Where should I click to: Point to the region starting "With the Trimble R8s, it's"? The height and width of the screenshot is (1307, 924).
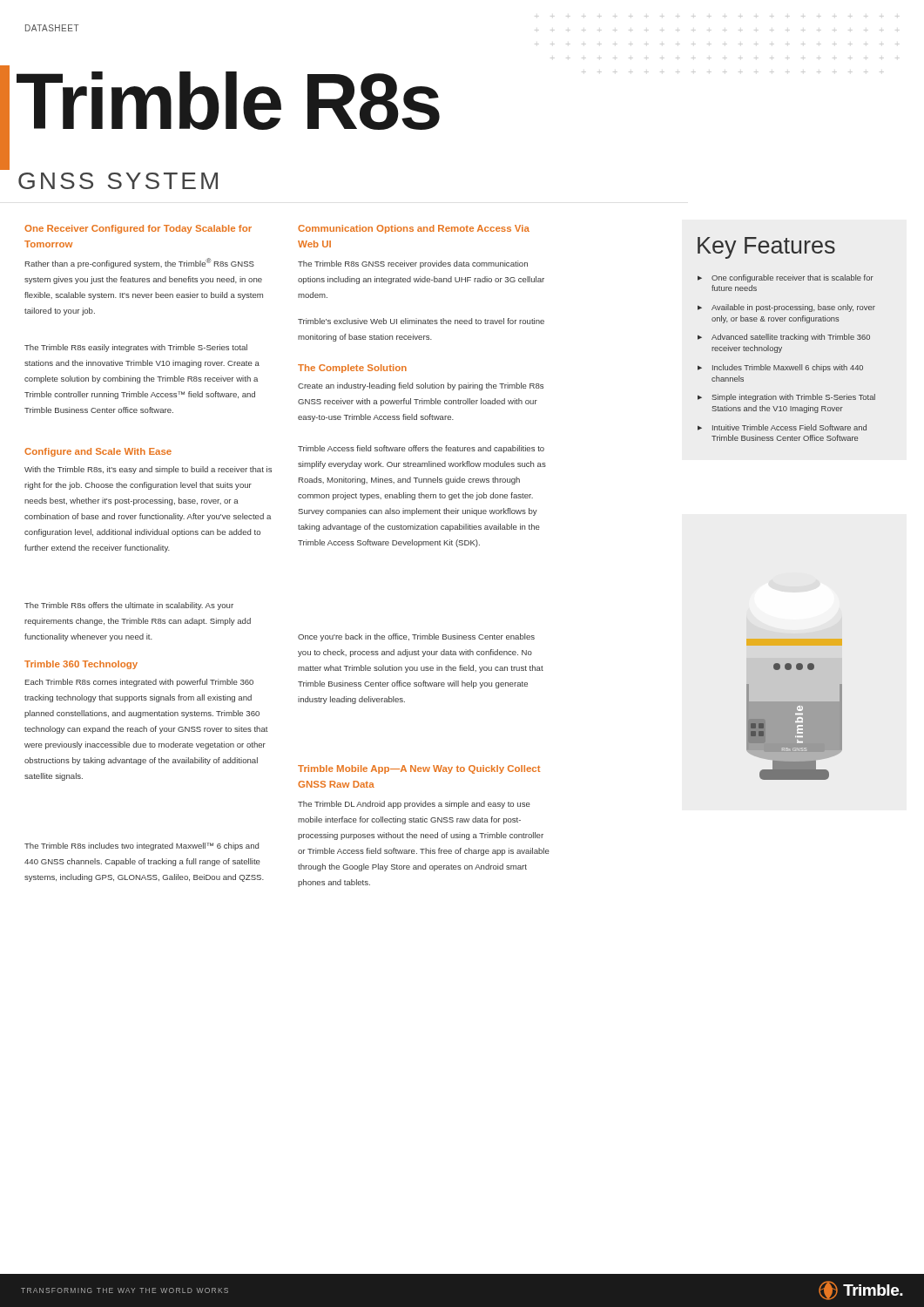point(148,508)
